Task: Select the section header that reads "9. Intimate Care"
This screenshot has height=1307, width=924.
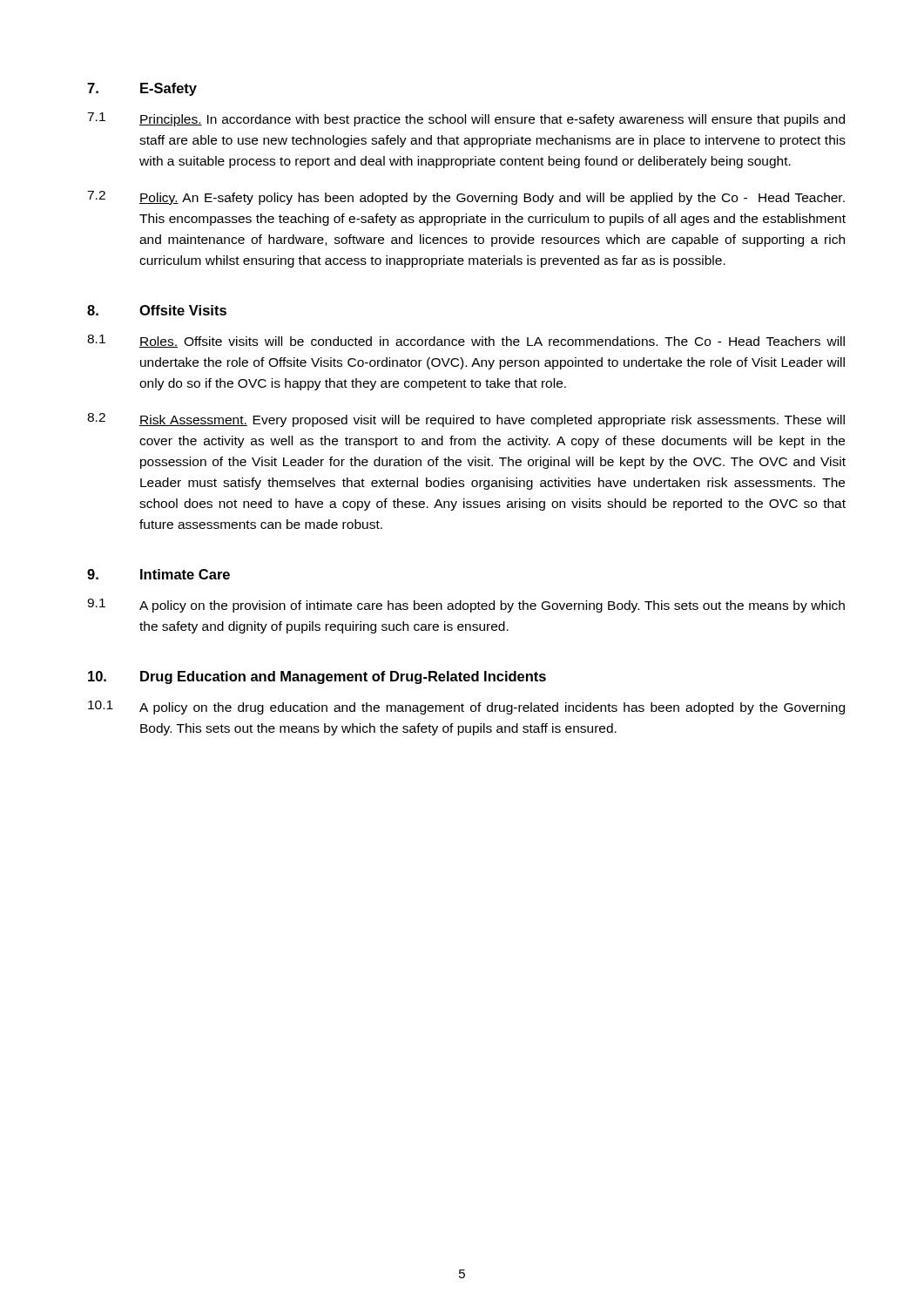Action: 159,575
